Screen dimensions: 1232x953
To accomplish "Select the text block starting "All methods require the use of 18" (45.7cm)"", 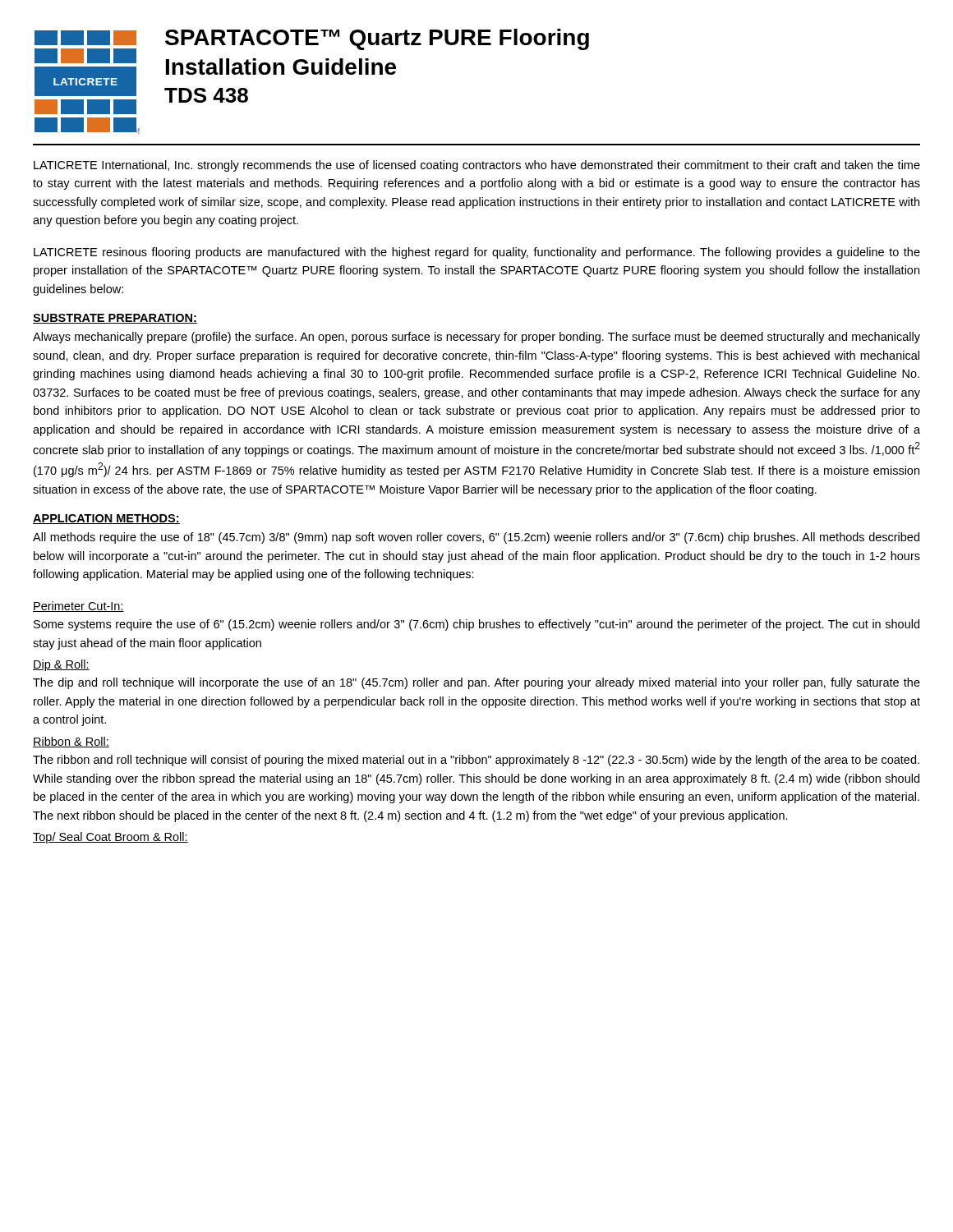I will pos(476,556).
